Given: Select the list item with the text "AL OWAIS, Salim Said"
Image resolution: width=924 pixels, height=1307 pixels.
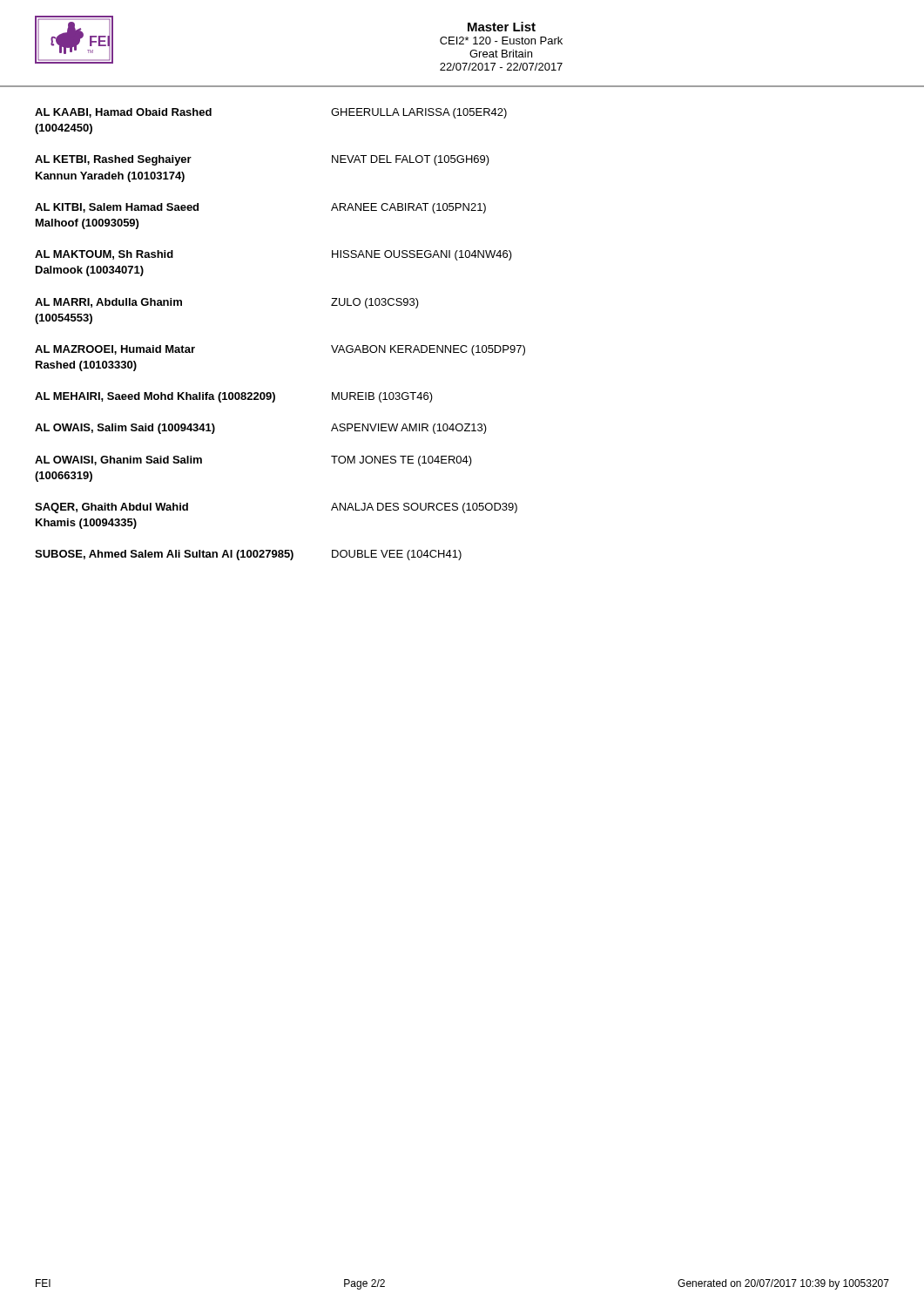Looking at the screenshot, I should (462, 428).
